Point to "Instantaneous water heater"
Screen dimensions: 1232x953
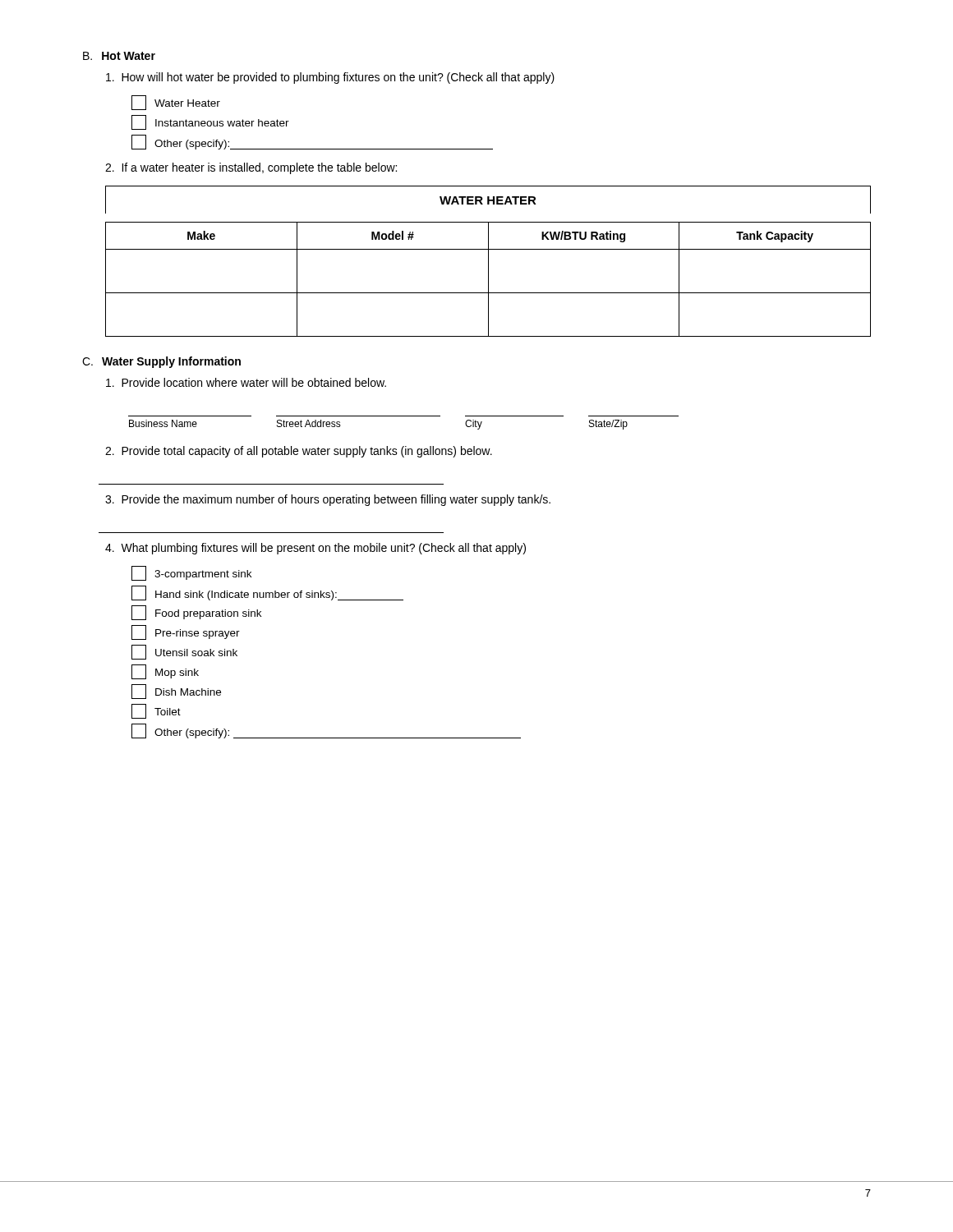tap(210, 122)
